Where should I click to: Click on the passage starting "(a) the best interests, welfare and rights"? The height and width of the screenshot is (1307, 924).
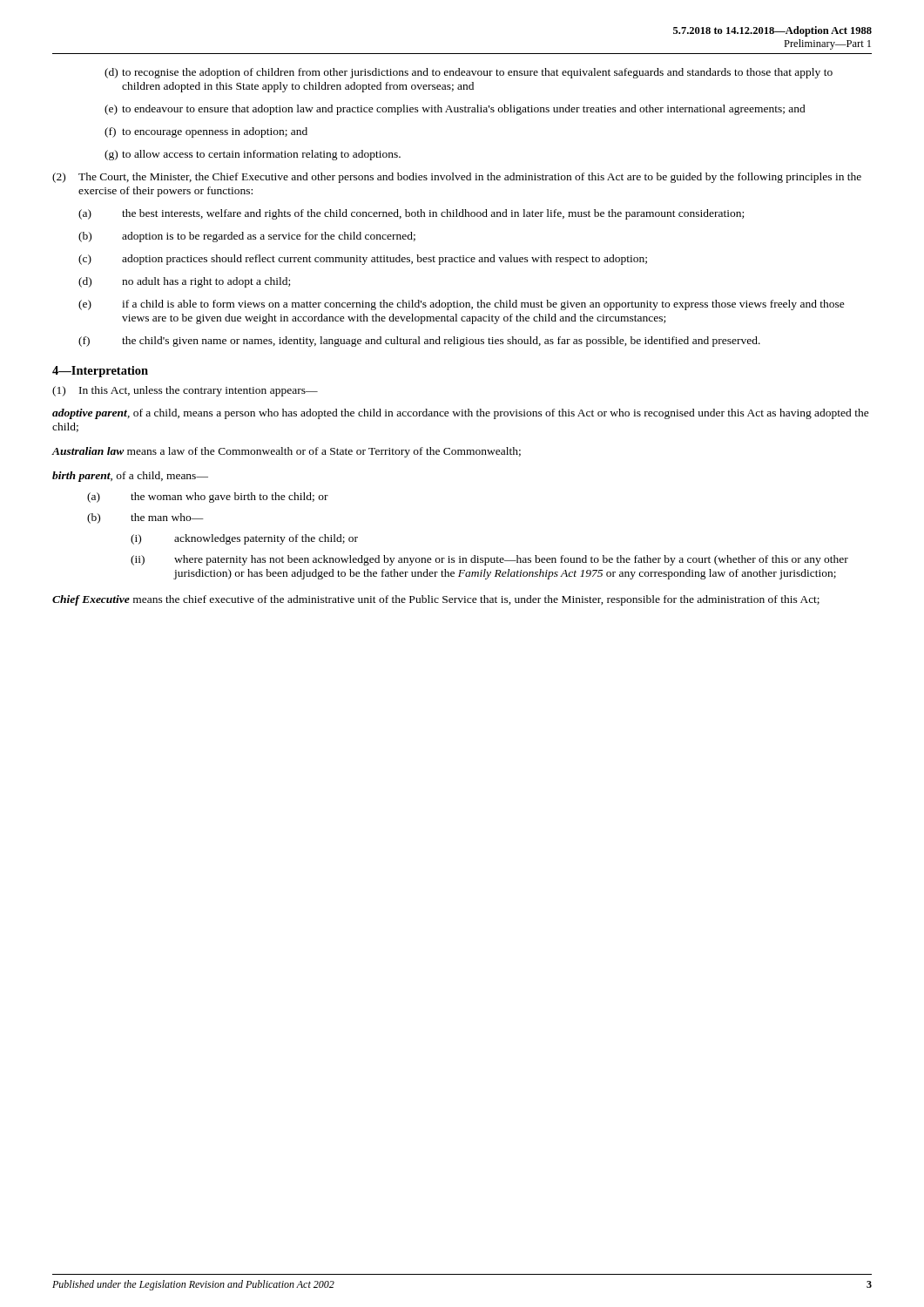pyautogui.click(x=475, y=213)
